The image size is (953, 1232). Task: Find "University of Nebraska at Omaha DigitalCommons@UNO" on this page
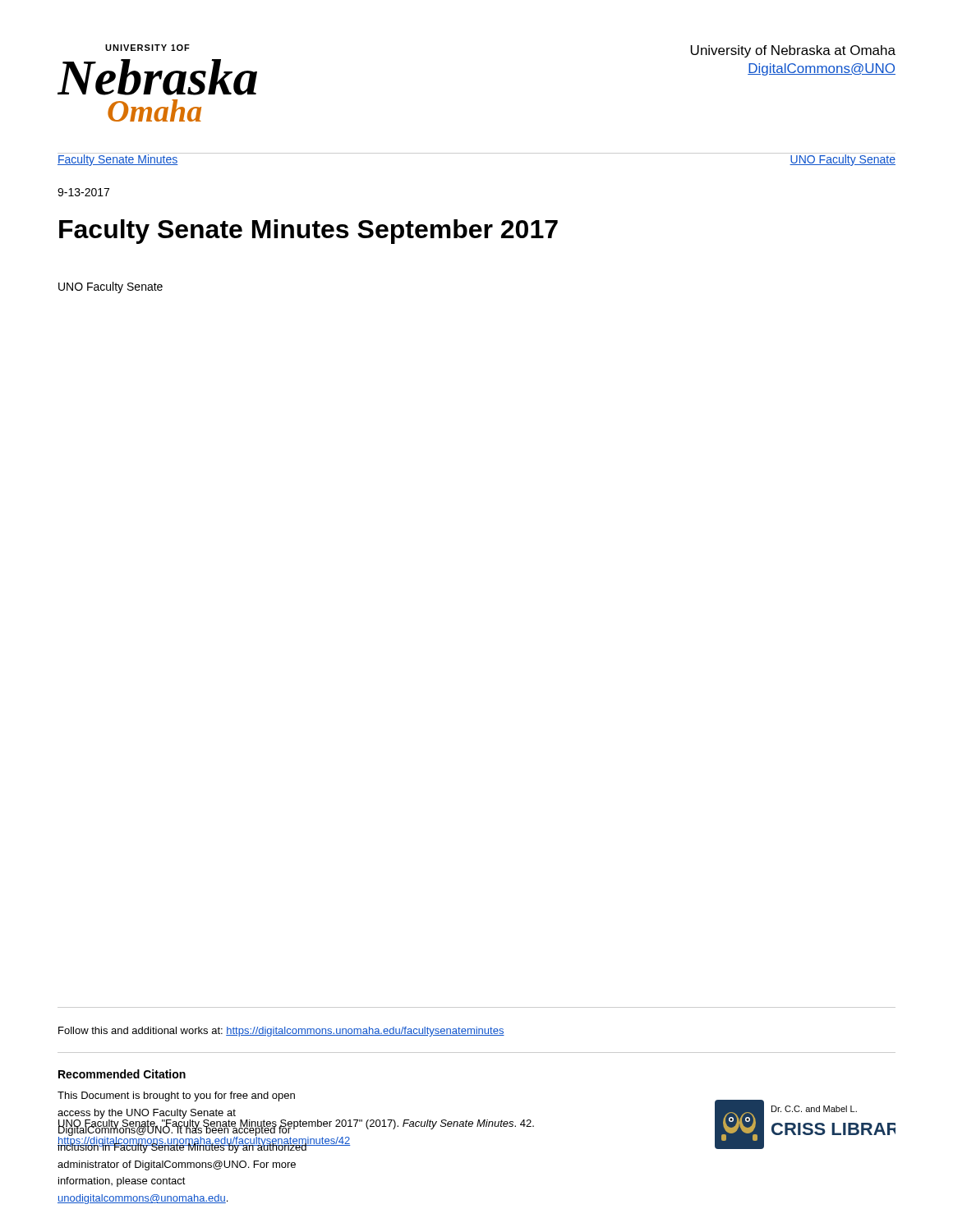[793, 59]
